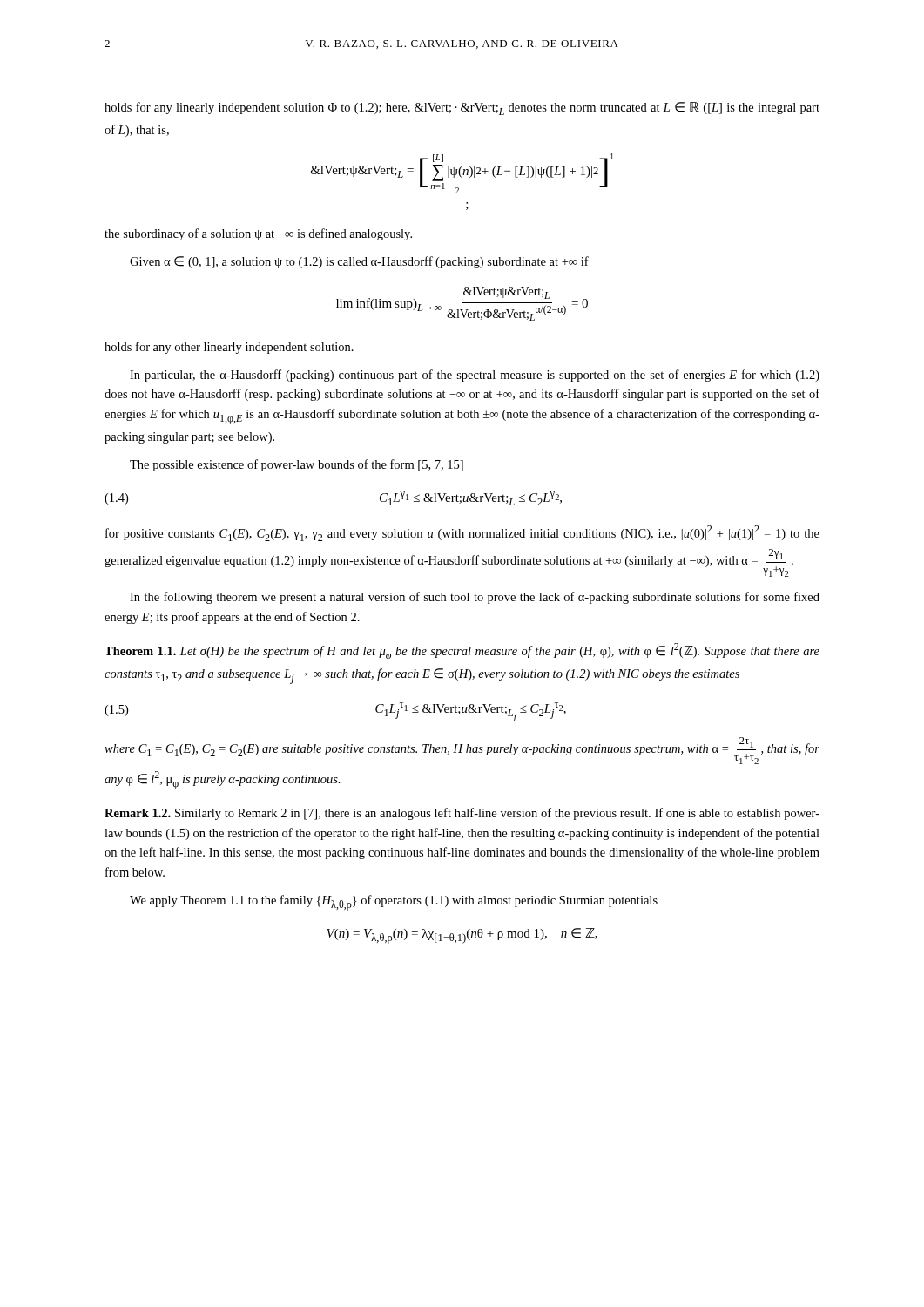Locate the formula that opens with "V(n) = Vλ,θ,ρ(n) ="
Screen dimensions: 1307x924
click(462, 935)
